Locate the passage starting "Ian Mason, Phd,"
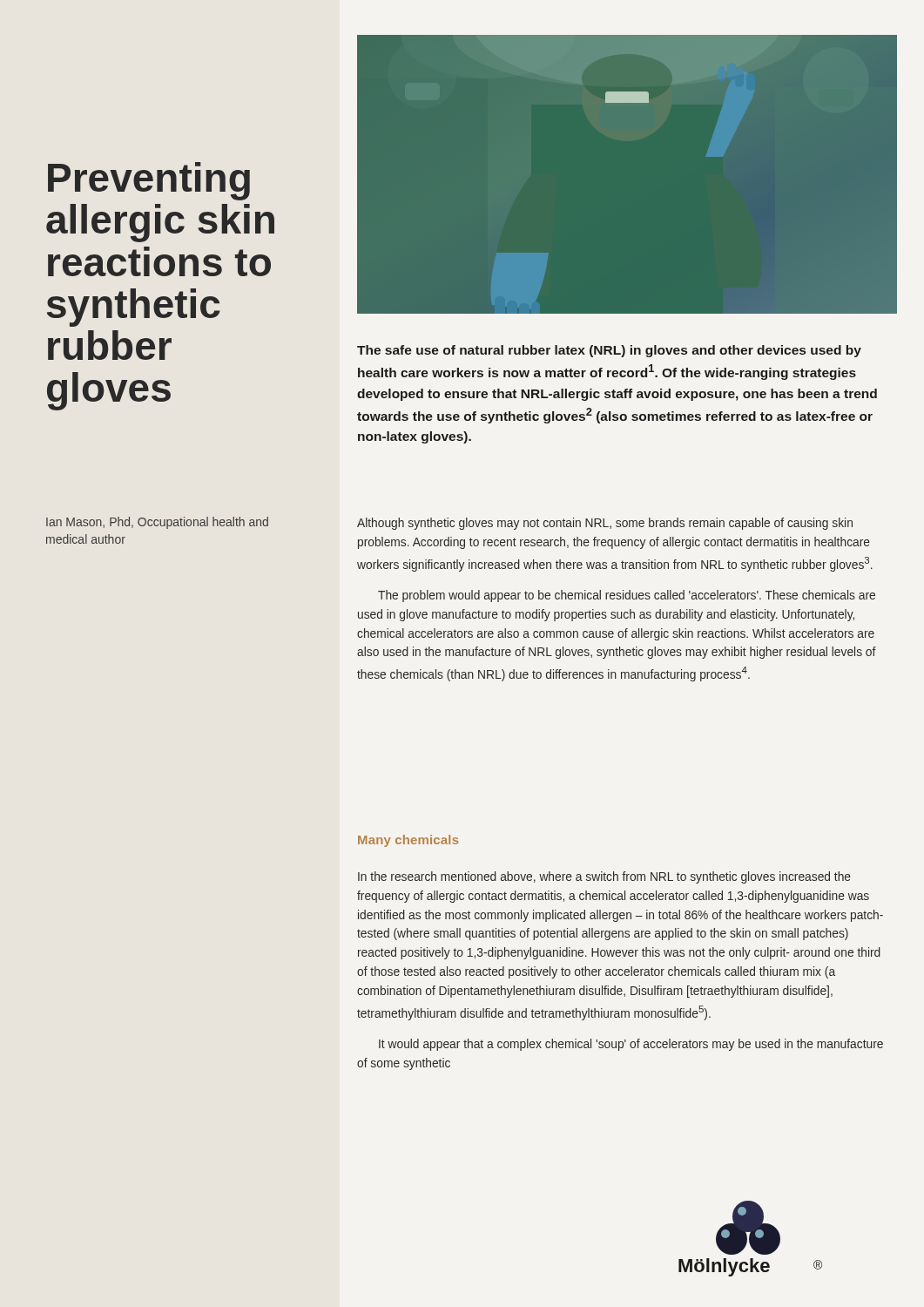Screen dimensions: 1307x924 point(172,531)
